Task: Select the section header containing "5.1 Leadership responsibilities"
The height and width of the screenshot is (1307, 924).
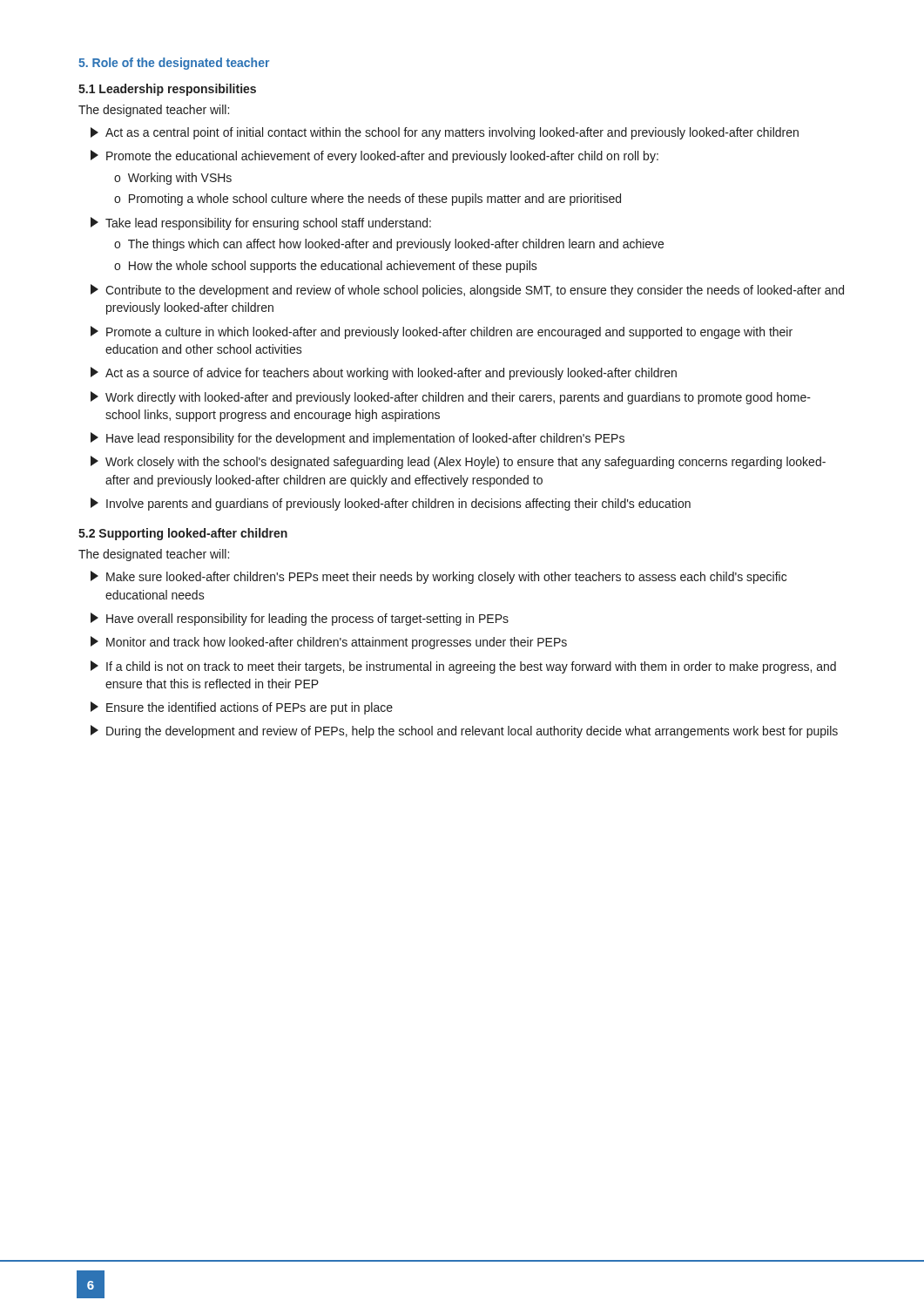Action: coord(167,89)
